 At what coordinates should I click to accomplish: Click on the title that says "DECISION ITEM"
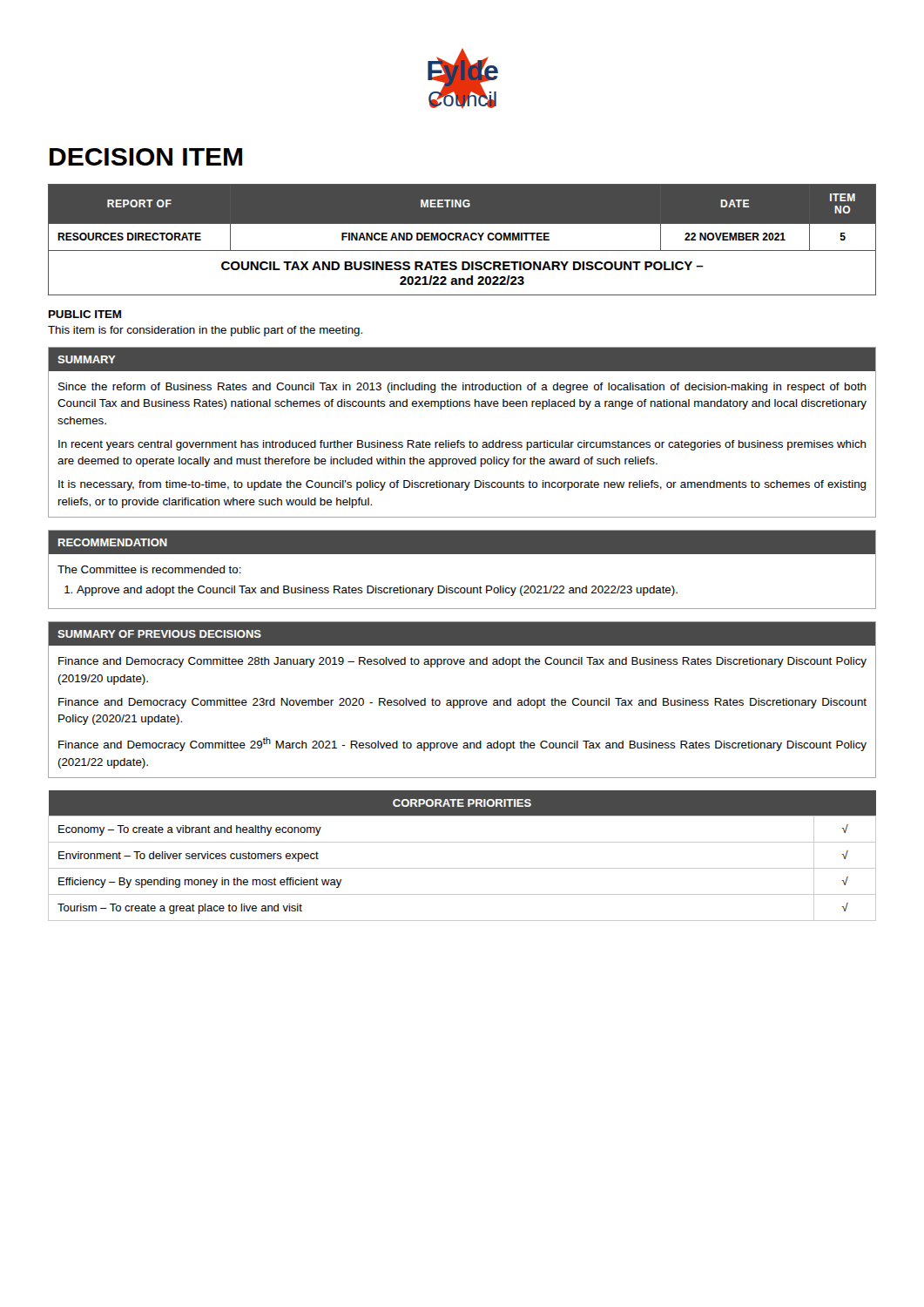(146, 156)
